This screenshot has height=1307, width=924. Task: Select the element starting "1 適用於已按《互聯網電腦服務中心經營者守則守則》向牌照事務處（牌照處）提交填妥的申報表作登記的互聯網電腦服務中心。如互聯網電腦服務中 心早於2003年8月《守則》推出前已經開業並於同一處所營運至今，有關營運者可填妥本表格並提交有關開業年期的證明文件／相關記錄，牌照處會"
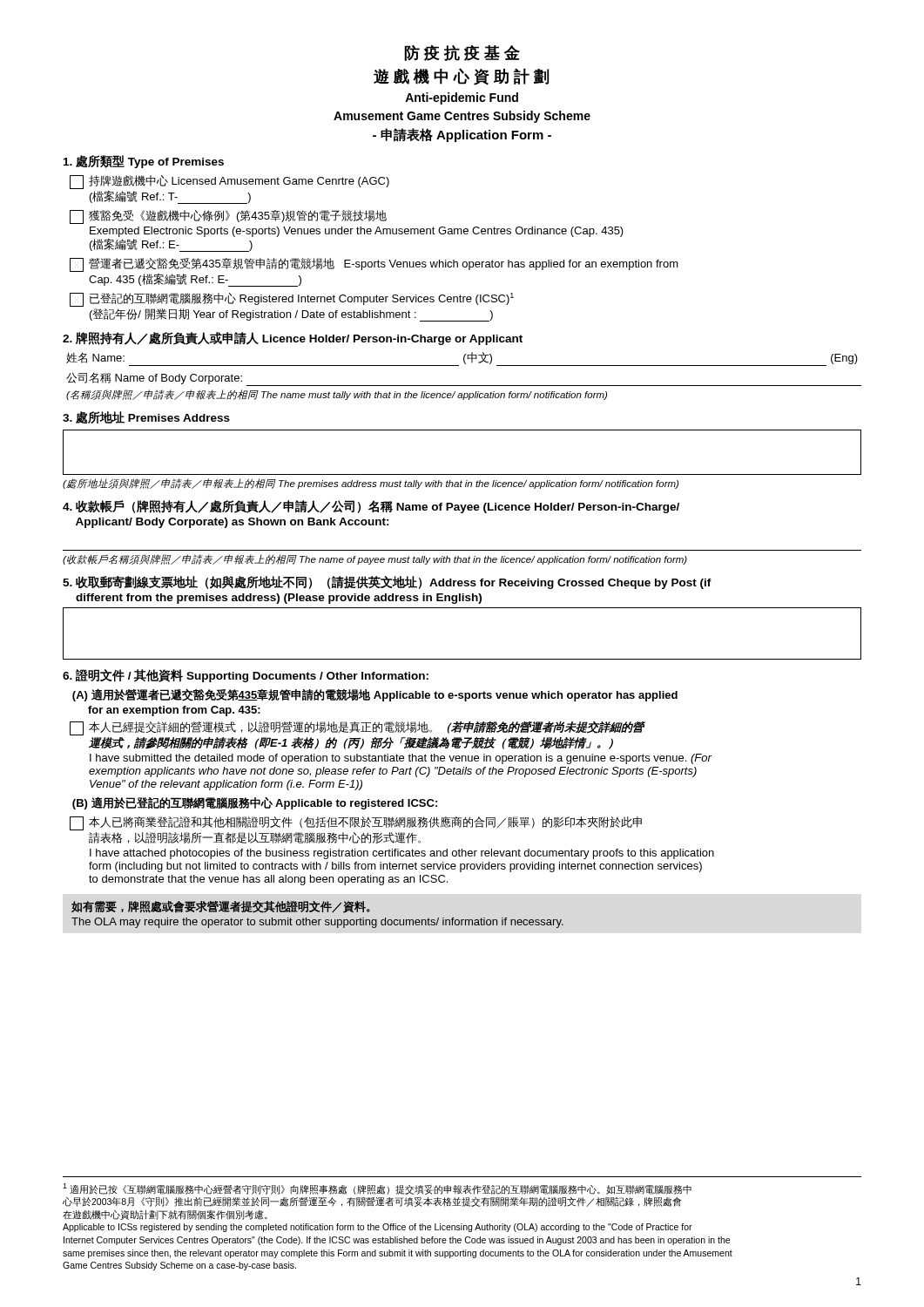[x=397, y=1226]
